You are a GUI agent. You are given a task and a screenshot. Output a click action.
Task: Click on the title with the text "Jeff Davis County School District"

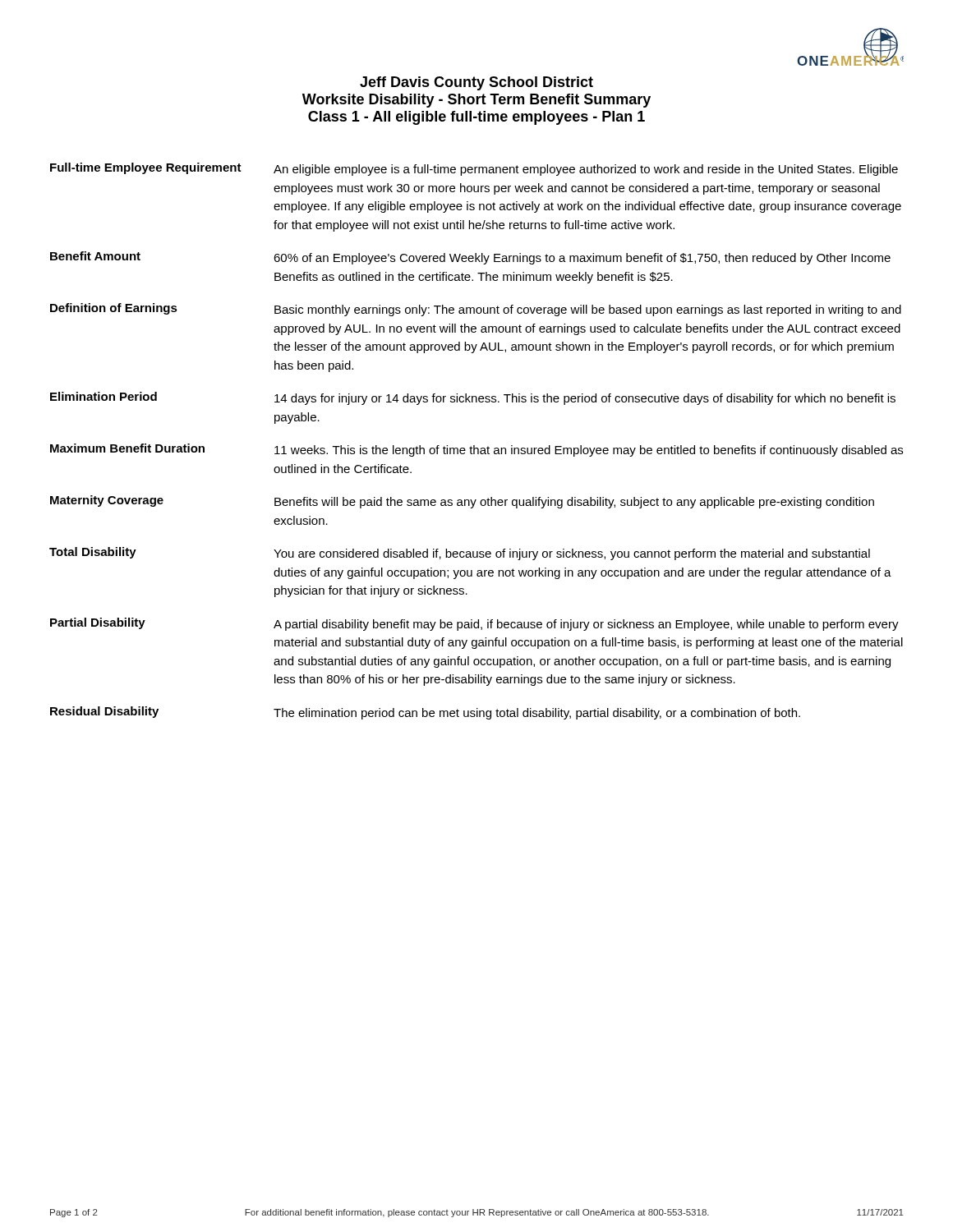coord(476,82)
